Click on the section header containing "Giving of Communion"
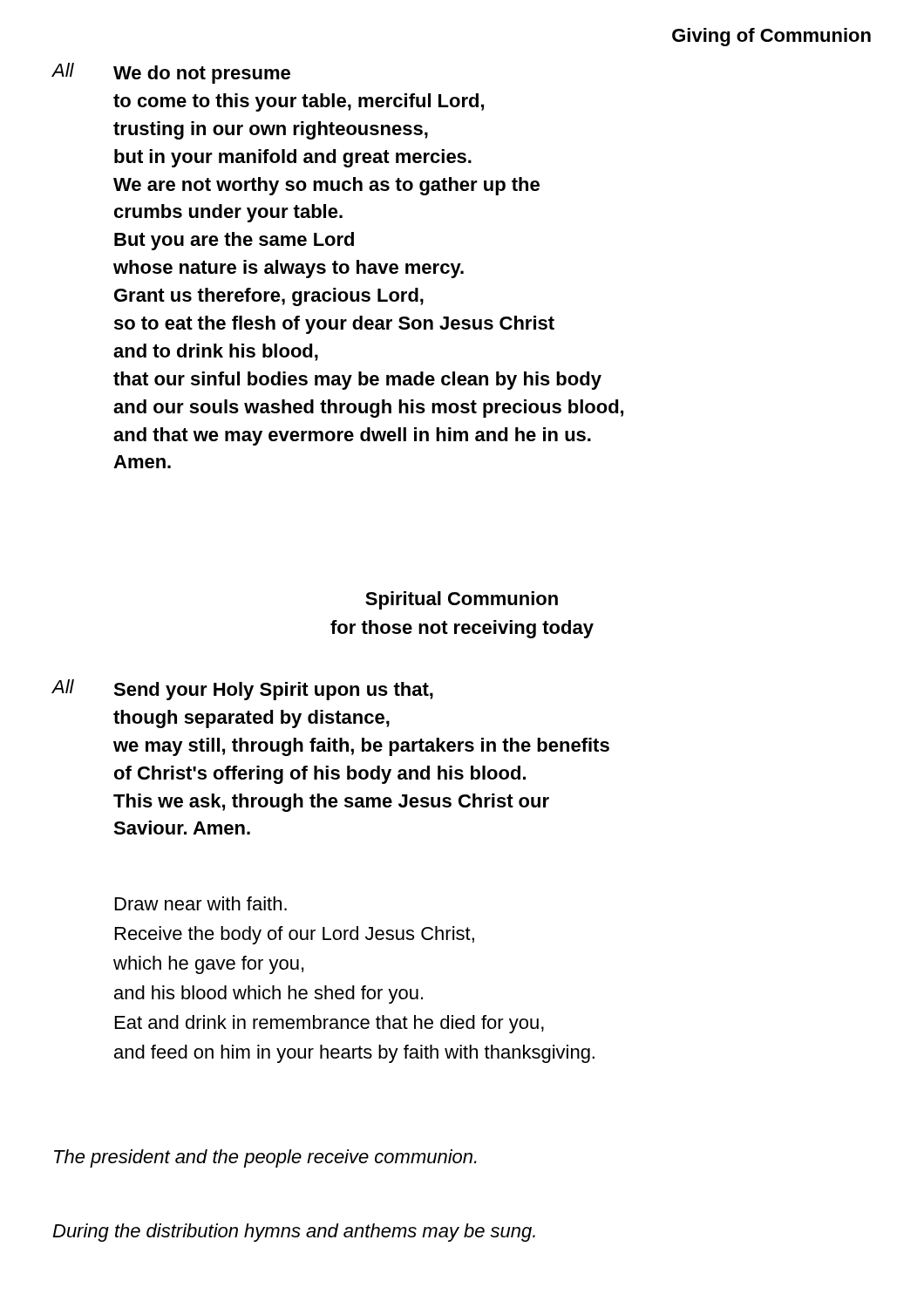Screen dimensions: 1308x924 [x=772, y=35]
